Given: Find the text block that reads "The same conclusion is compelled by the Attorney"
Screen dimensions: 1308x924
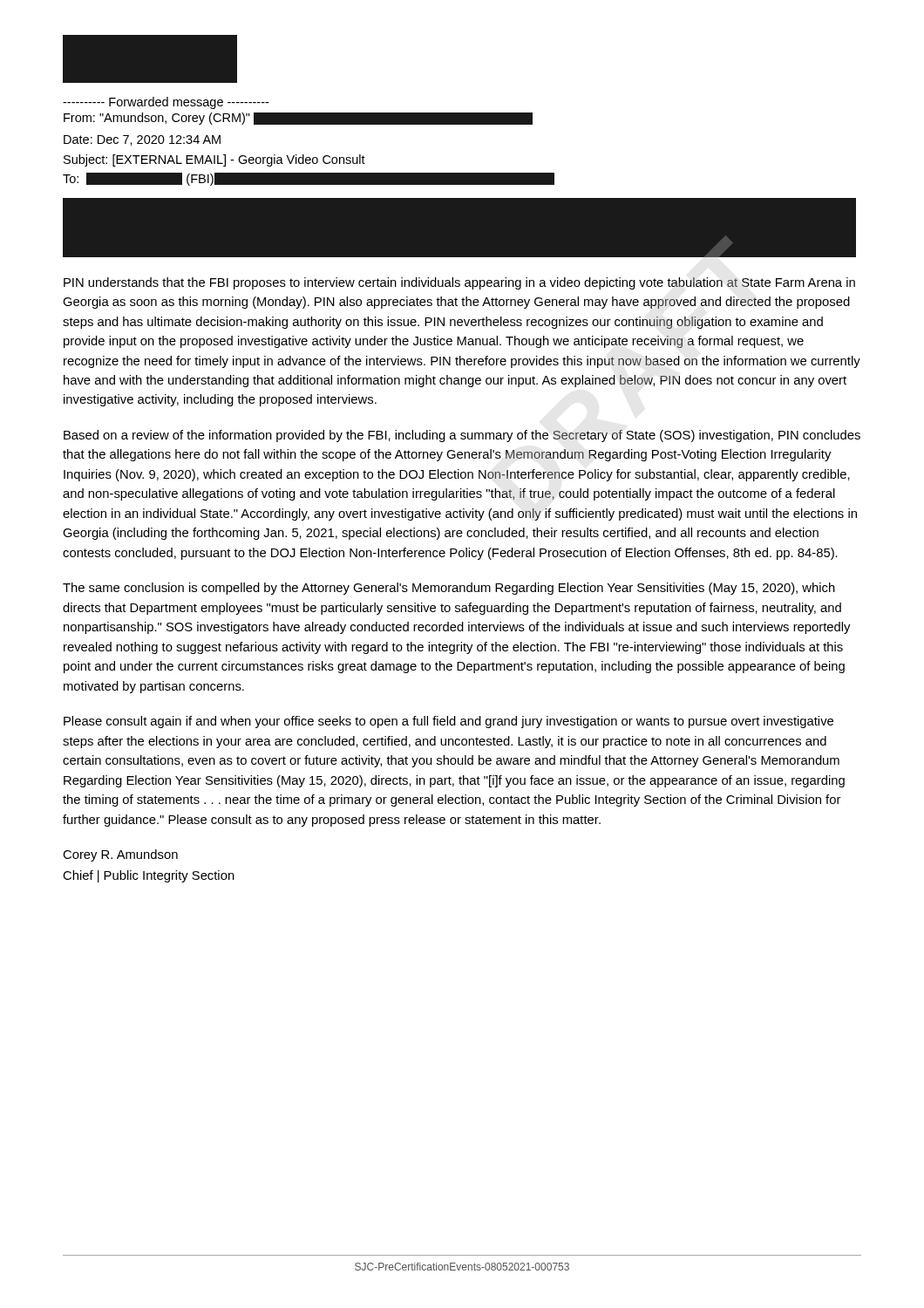Looking at the screenshot, I should tap(457, 637).
